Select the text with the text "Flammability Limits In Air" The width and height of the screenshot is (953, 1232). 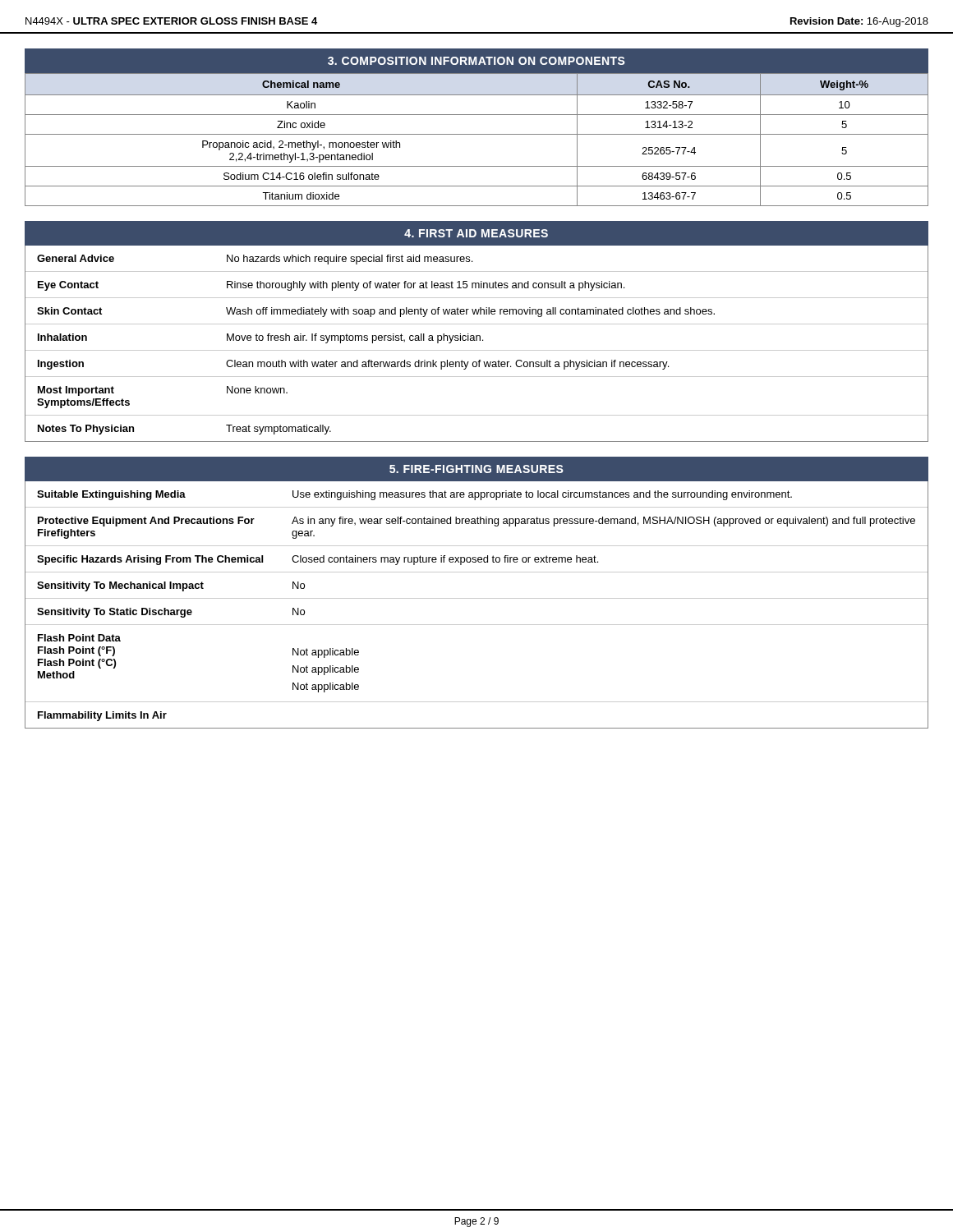coord(164,715)
